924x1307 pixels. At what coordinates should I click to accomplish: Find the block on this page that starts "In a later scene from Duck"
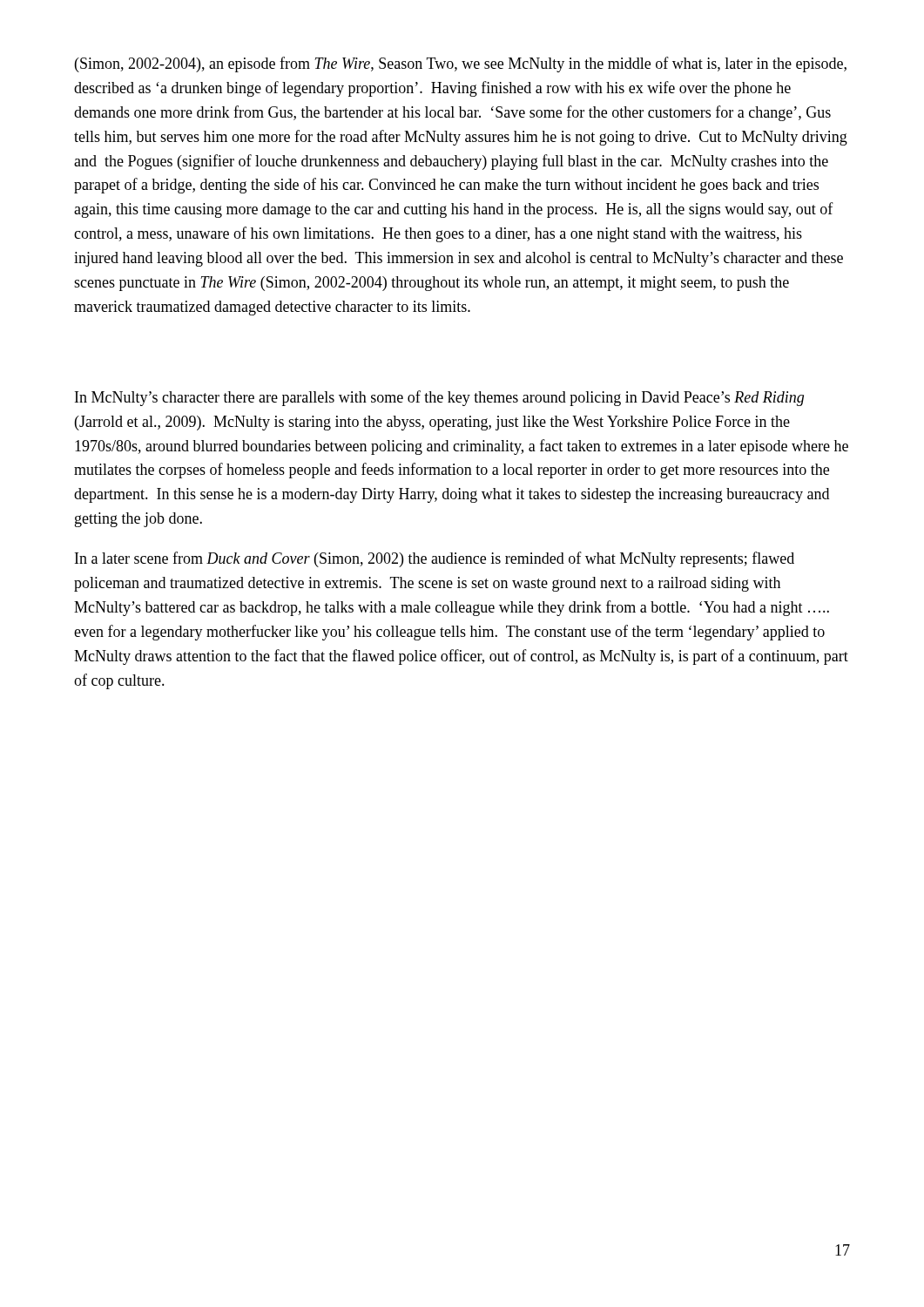click(x=461, y=619)
